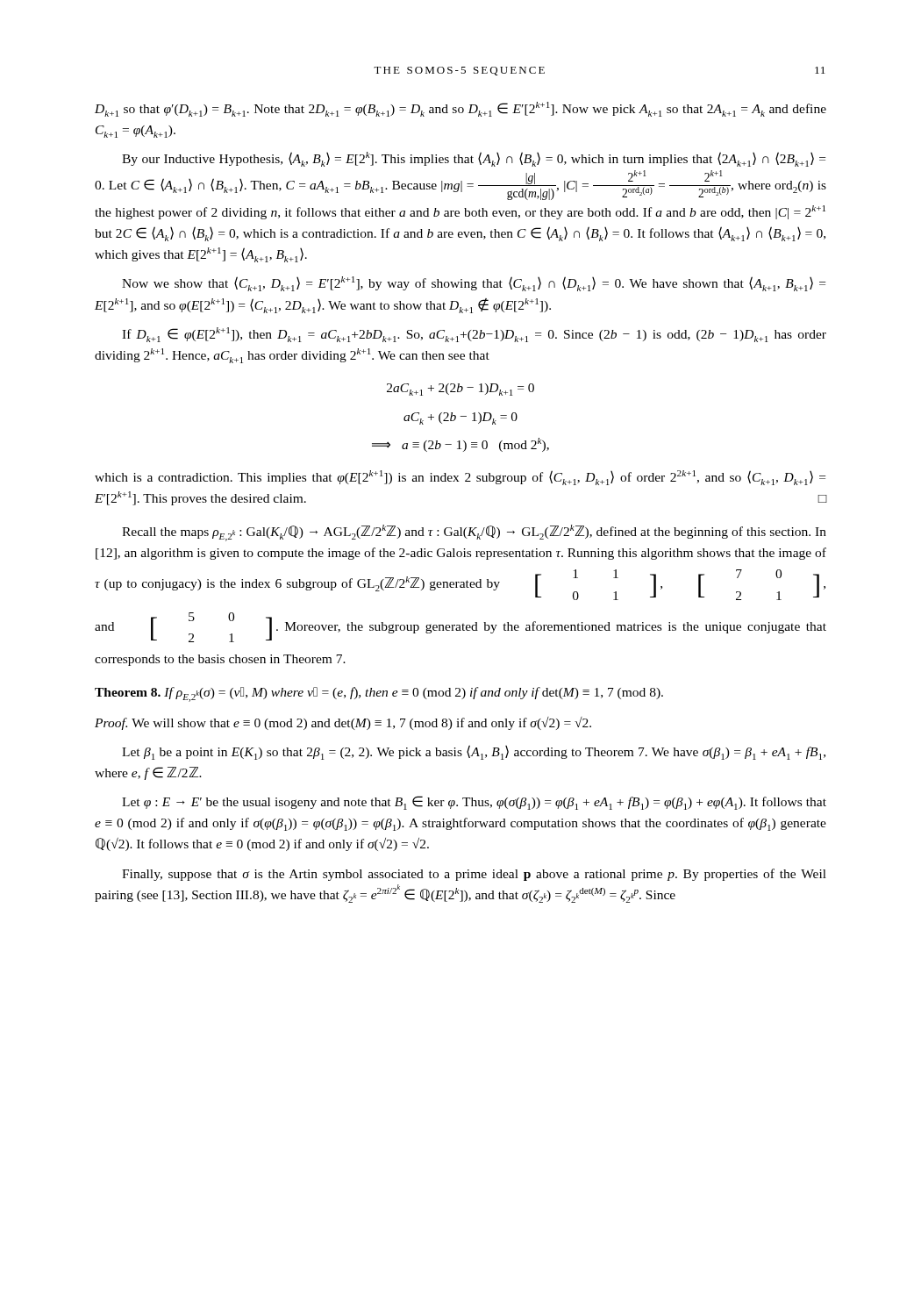This screenshot has height=1316, width=921.
Task: Select the region starting "Let φ : E → E′ be the"
Action: click(x=460, y=823)
